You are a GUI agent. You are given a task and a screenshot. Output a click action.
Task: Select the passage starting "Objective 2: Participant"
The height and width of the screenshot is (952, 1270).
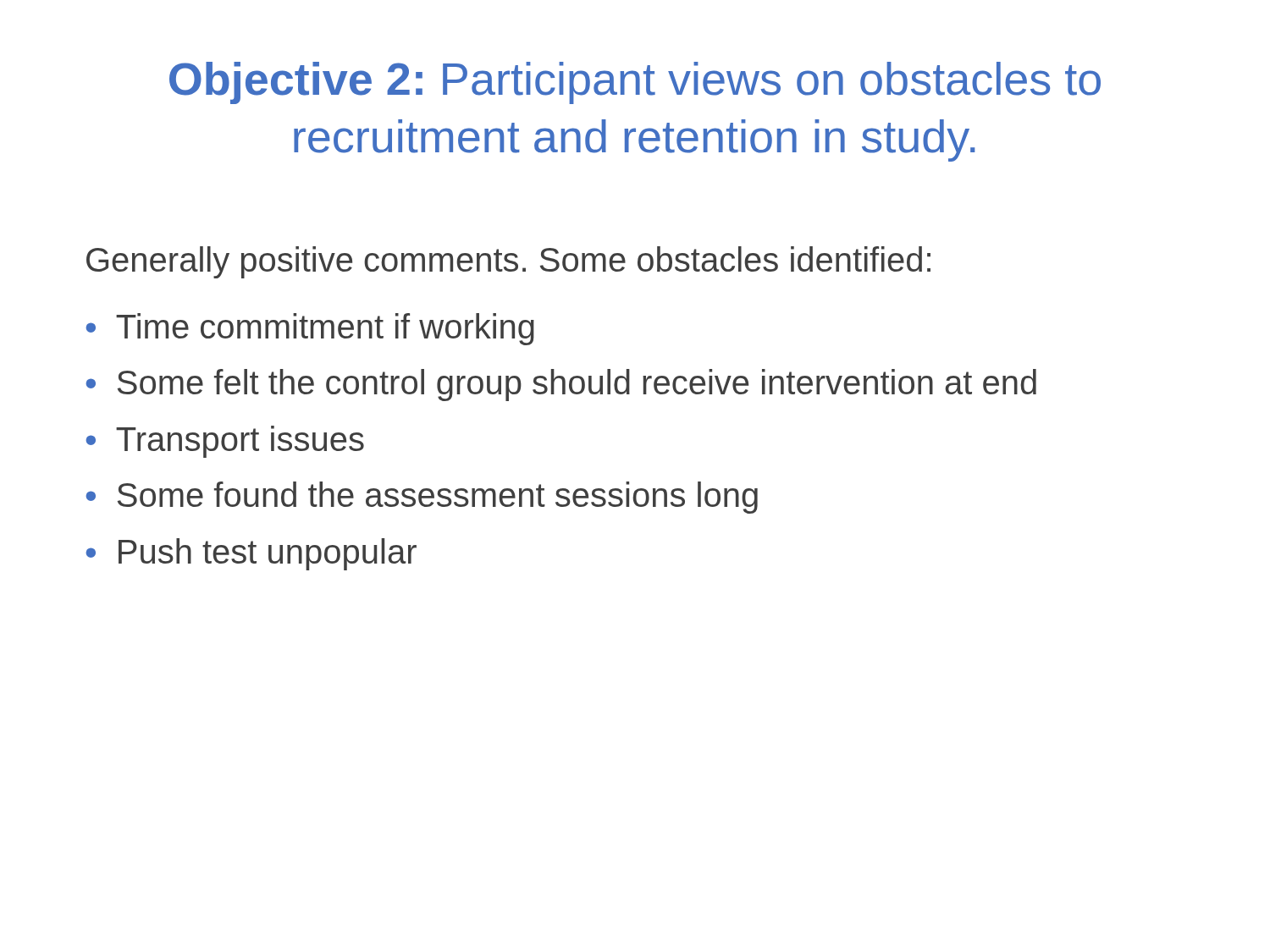point(635,107)
